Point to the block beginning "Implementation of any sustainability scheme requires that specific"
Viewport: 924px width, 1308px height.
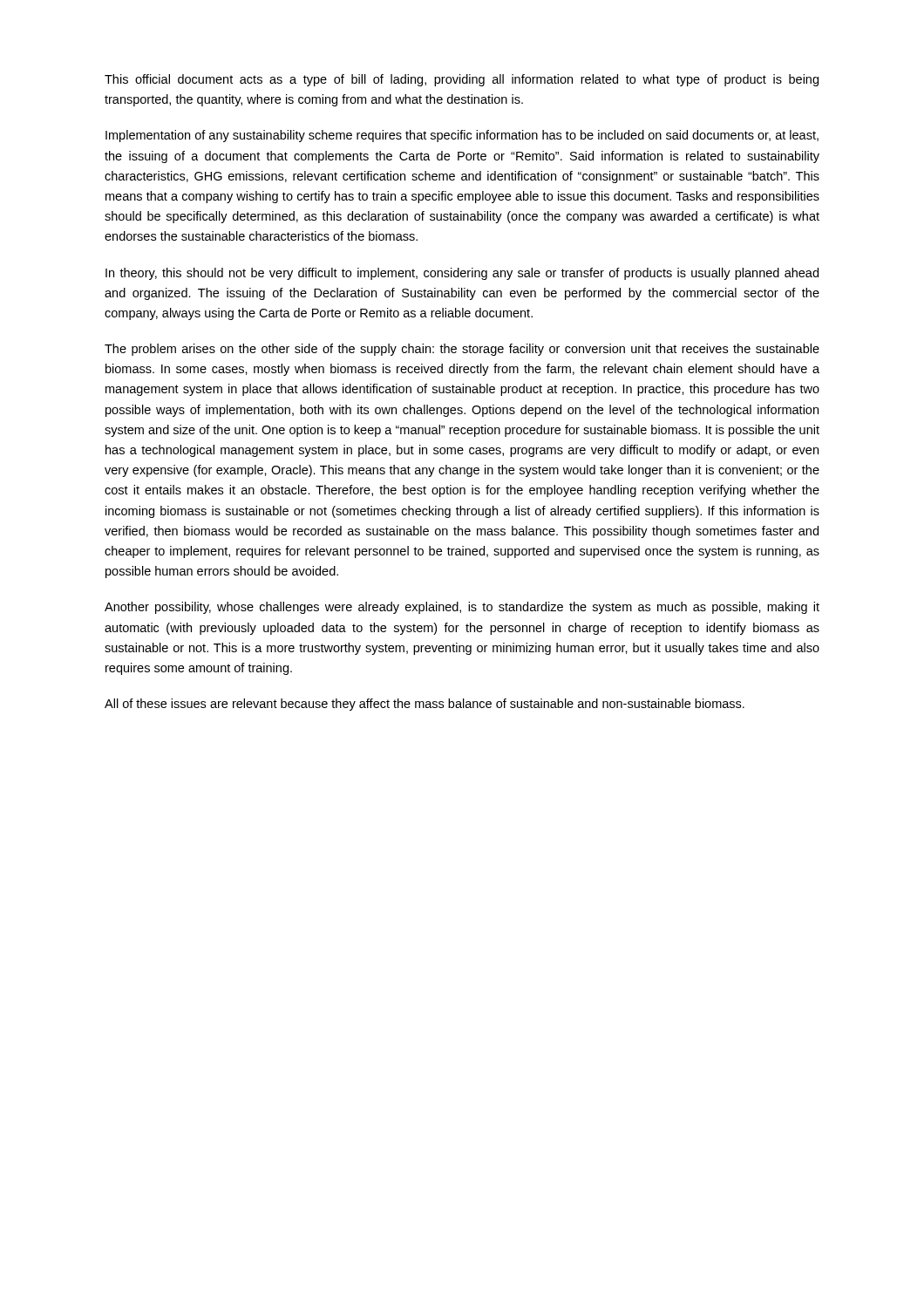click(462, 186)
